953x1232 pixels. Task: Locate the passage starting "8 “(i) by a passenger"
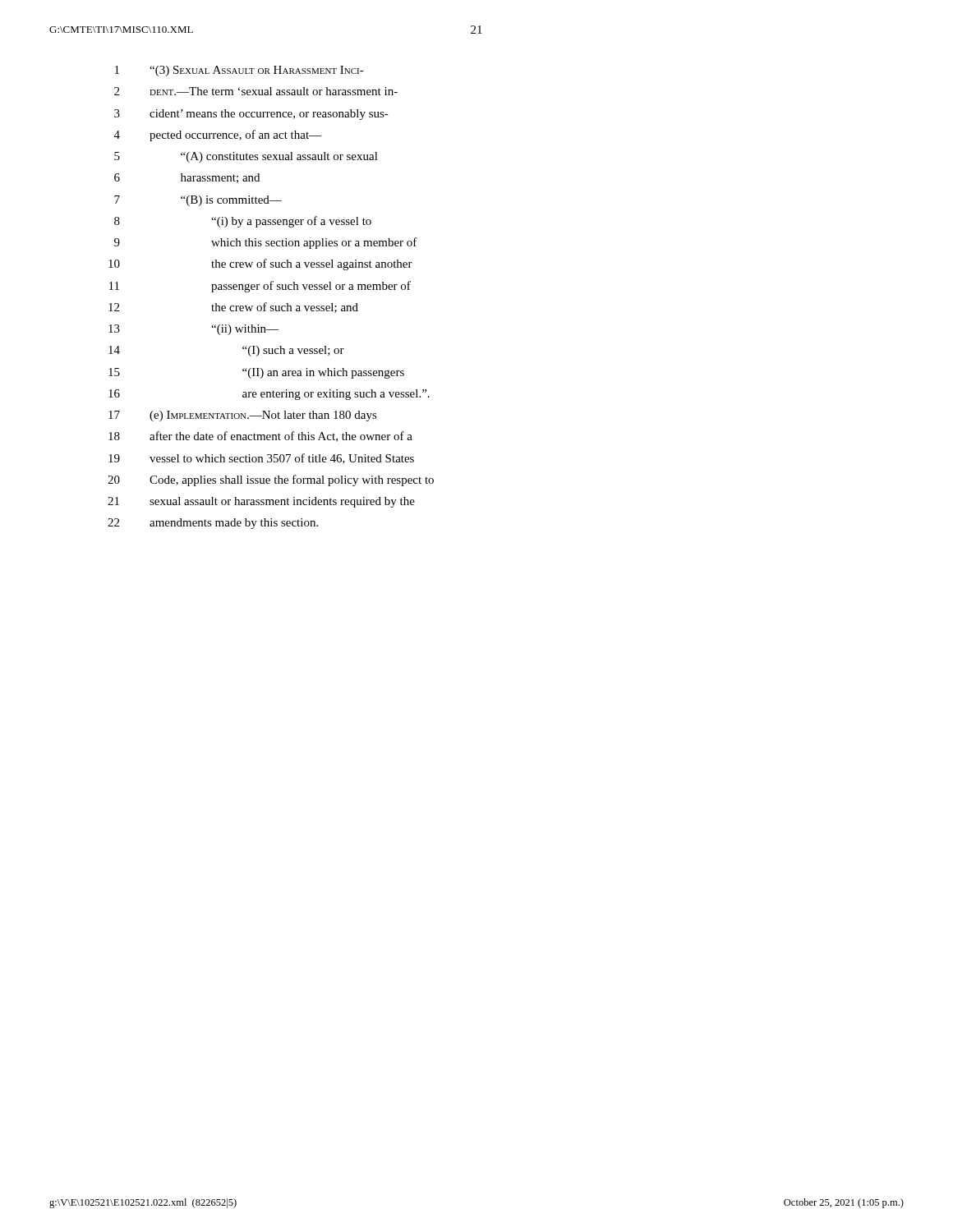tap(243, 222)
